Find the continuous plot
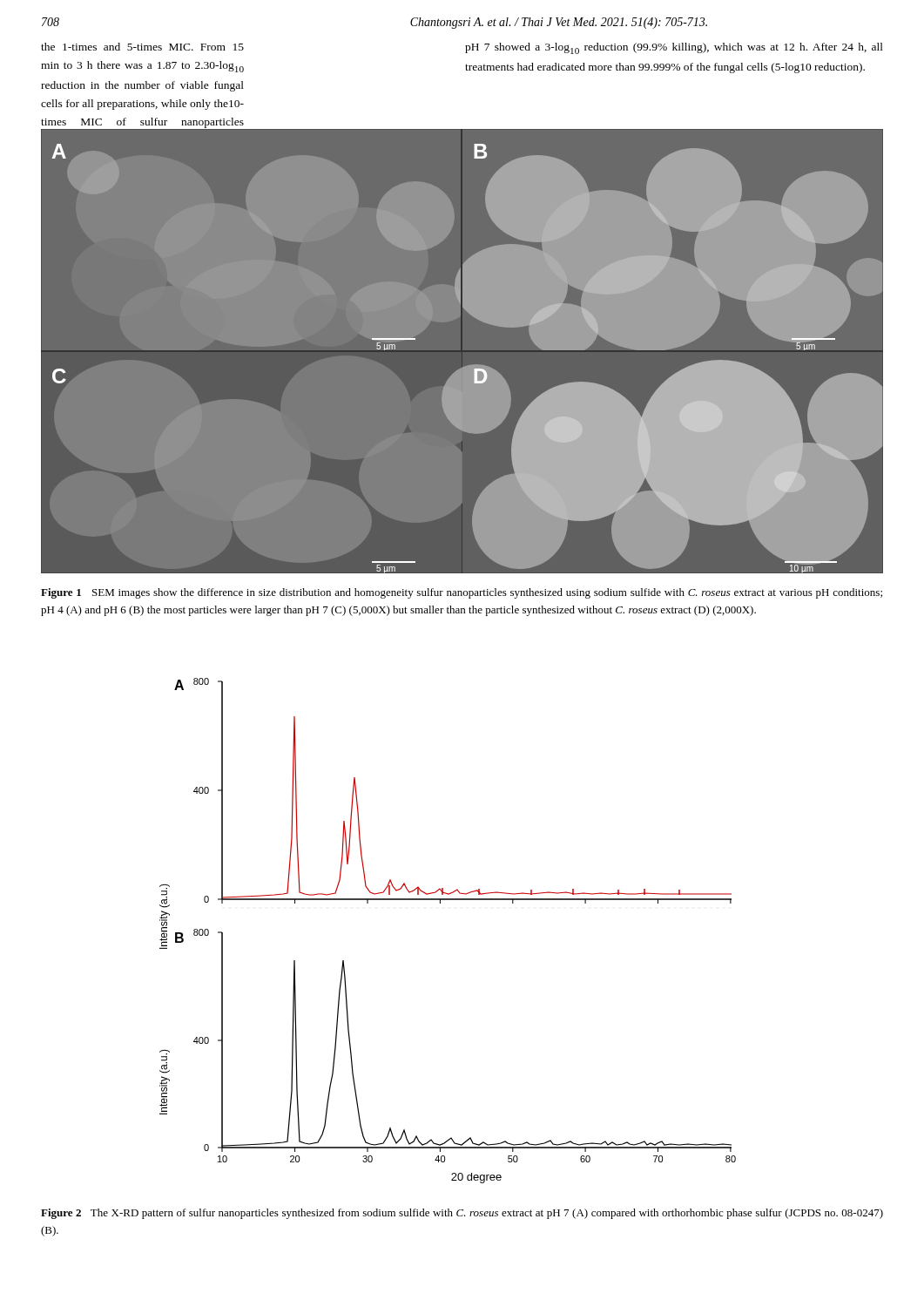The image size is (924, 1307). [x=453, y=930]
